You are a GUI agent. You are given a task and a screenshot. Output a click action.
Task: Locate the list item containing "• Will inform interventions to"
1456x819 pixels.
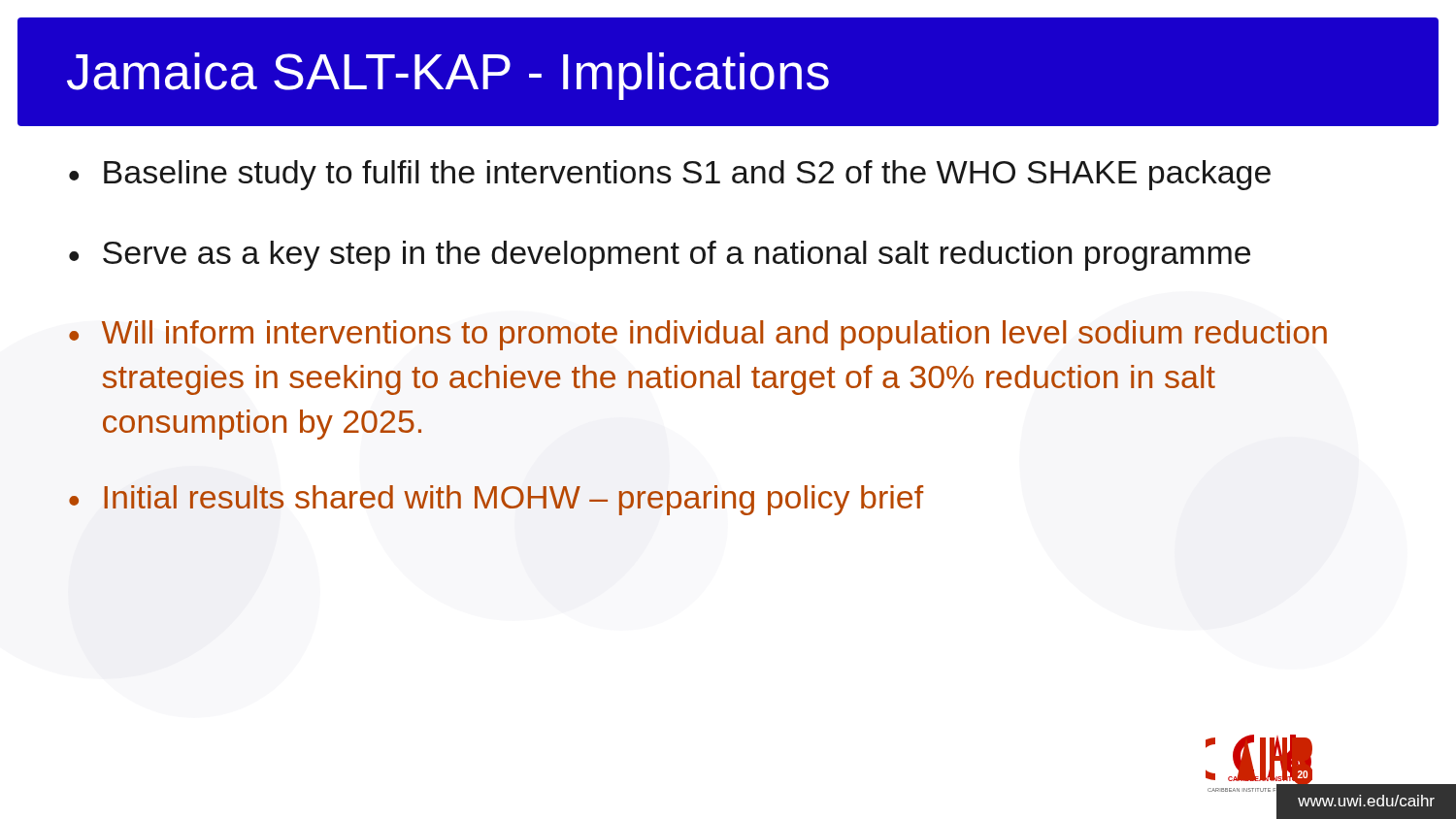click(x=723, y=378)
